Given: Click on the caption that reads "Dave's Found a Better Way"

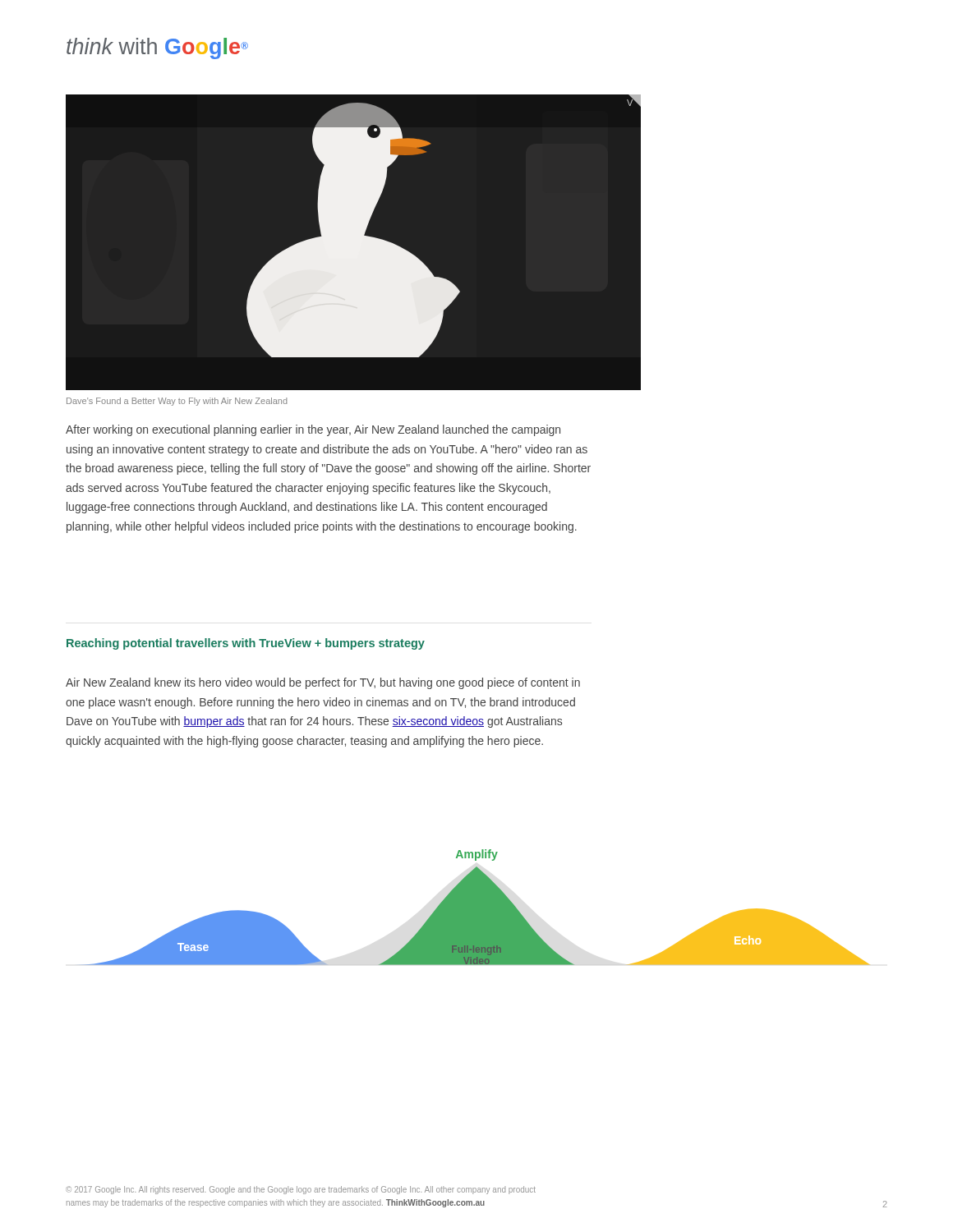Looking at the screenshot, I should (x=177, y=401).
